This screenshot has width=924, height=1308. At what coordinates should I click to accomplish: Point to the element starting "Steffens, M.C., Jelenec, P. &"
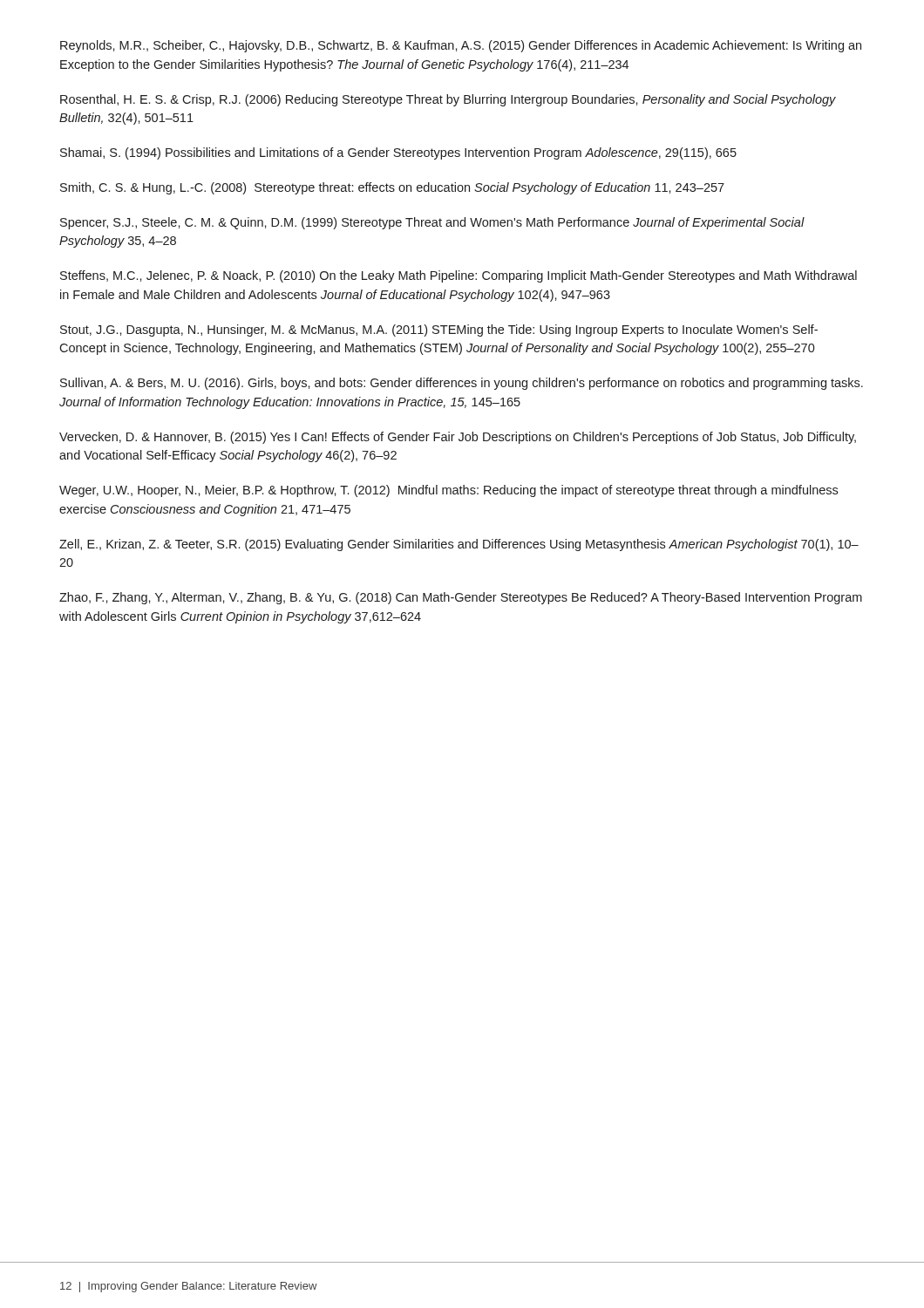[x=458, y=285]
